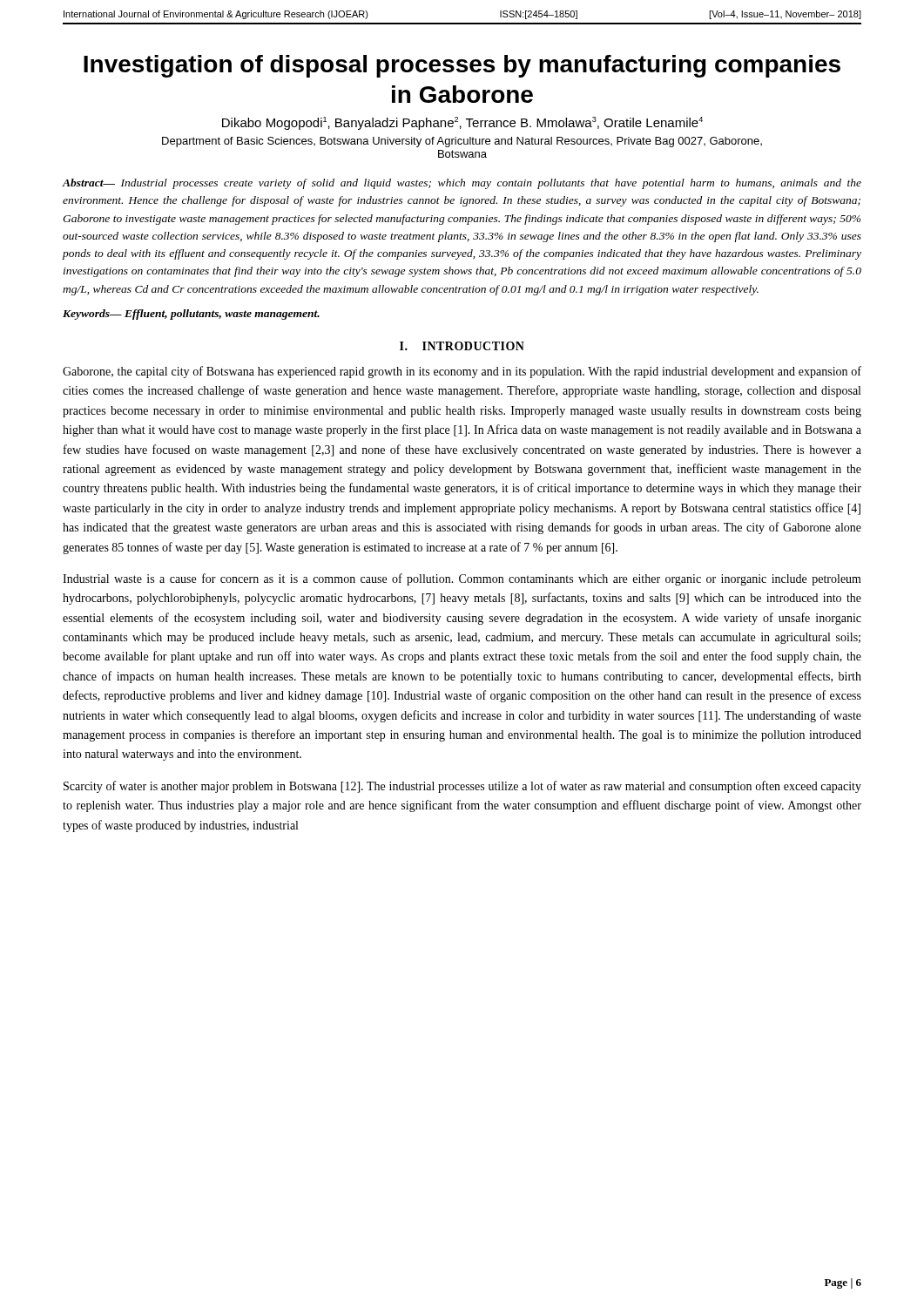Find the block on this page that starts "Gaborone, the capital"

coord(462,459)
